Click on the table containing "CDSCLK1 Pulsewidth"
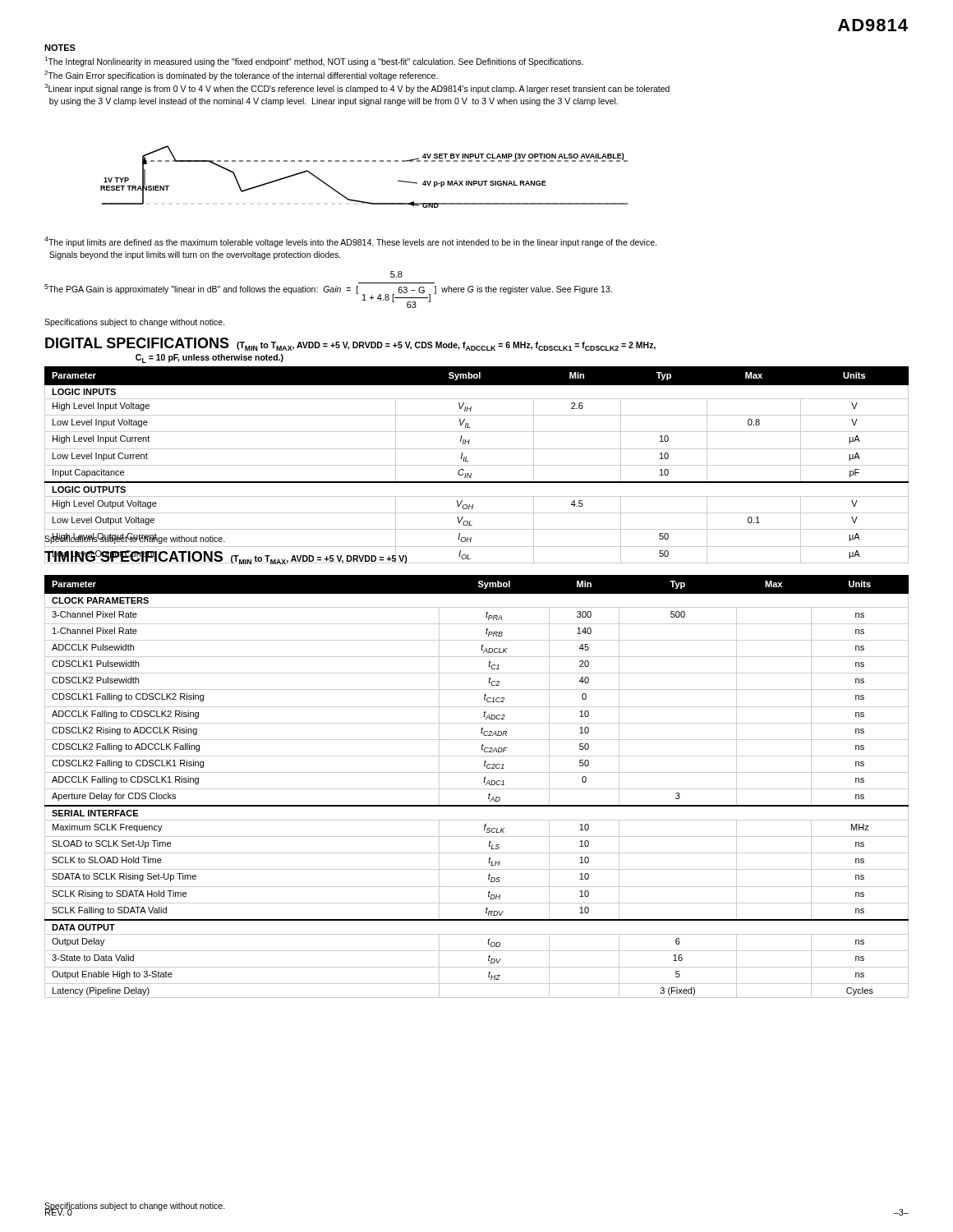 (x=476, y=786)
